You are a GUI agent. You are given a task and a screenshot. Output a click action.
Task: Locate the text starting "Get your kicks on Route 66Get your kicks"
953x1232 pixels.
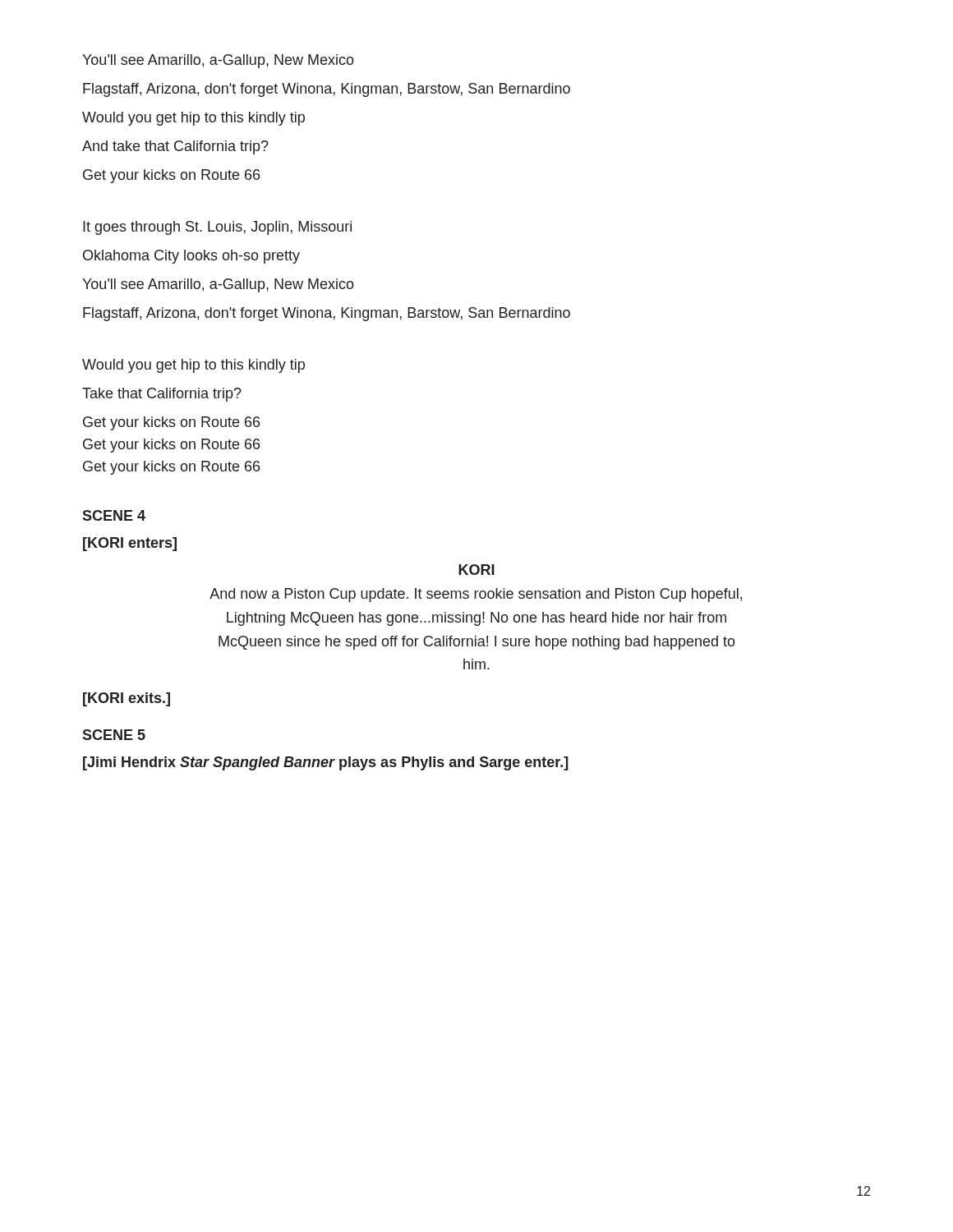[171, 444]
